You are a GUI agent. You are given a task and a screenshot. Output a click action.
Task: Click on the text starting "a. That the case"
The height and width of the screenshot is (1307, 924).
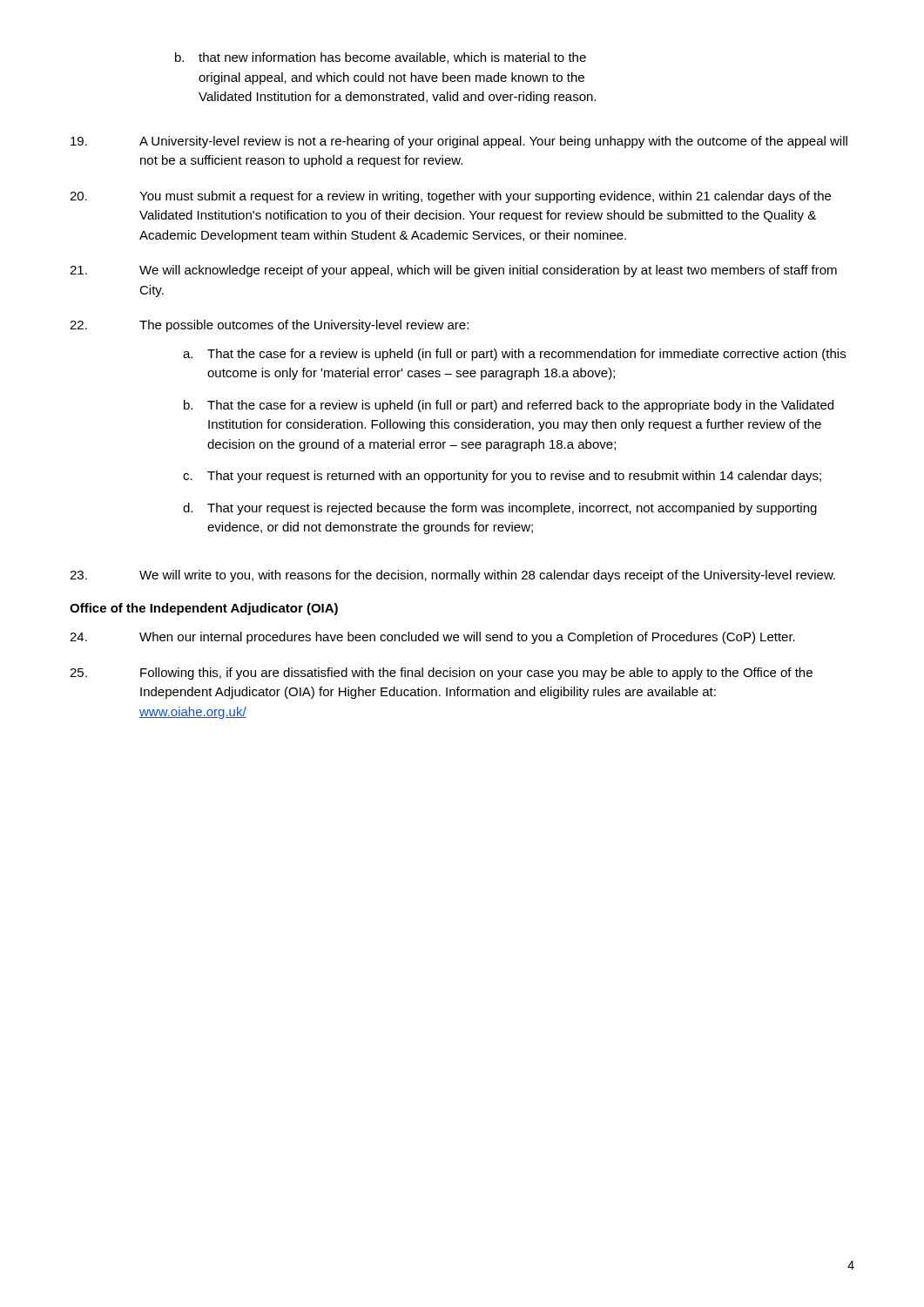point(519,363)
